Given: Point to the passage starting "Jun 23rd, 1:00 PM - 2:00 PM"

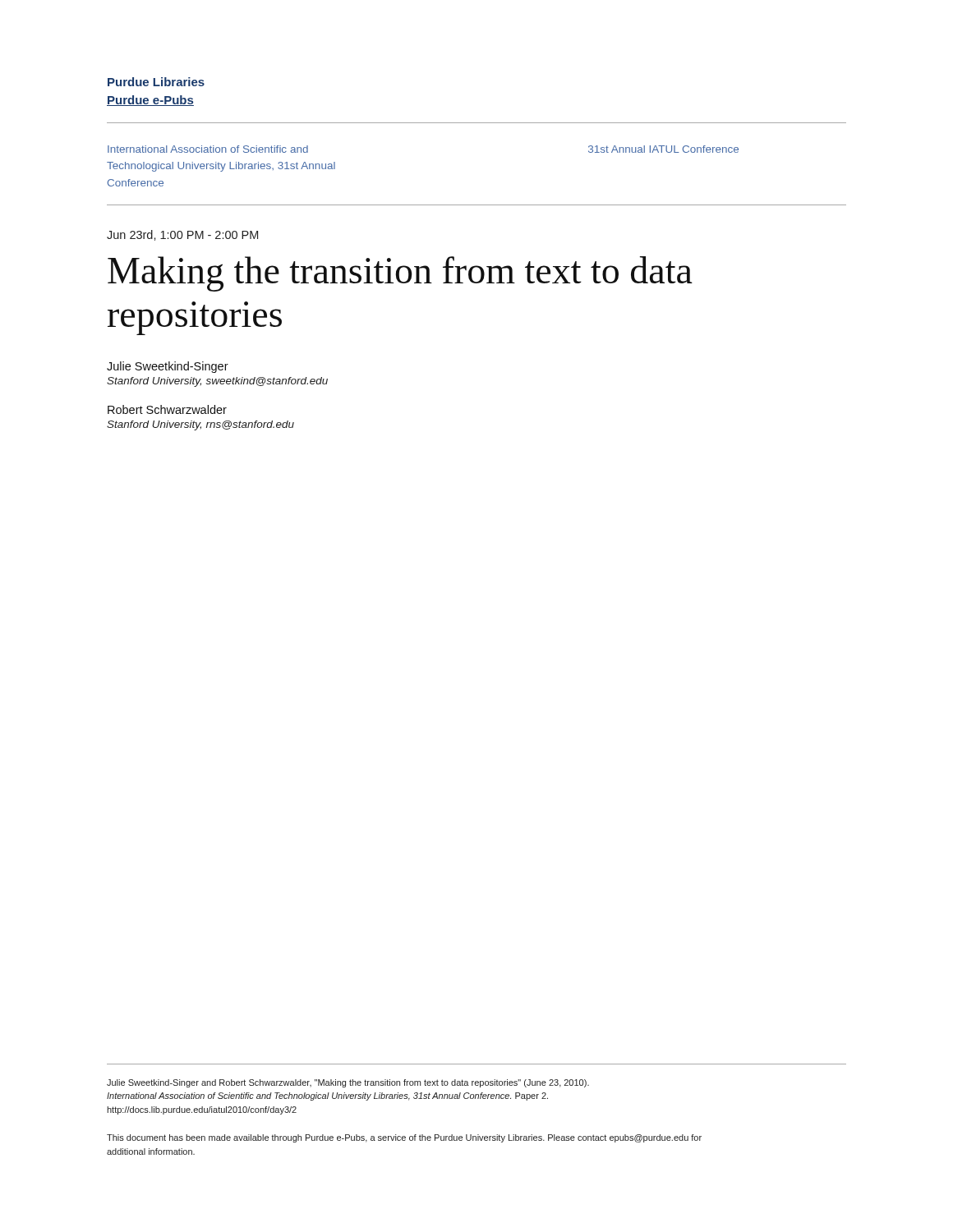Looking at the screenshot, I should click(x=183, y=235).
